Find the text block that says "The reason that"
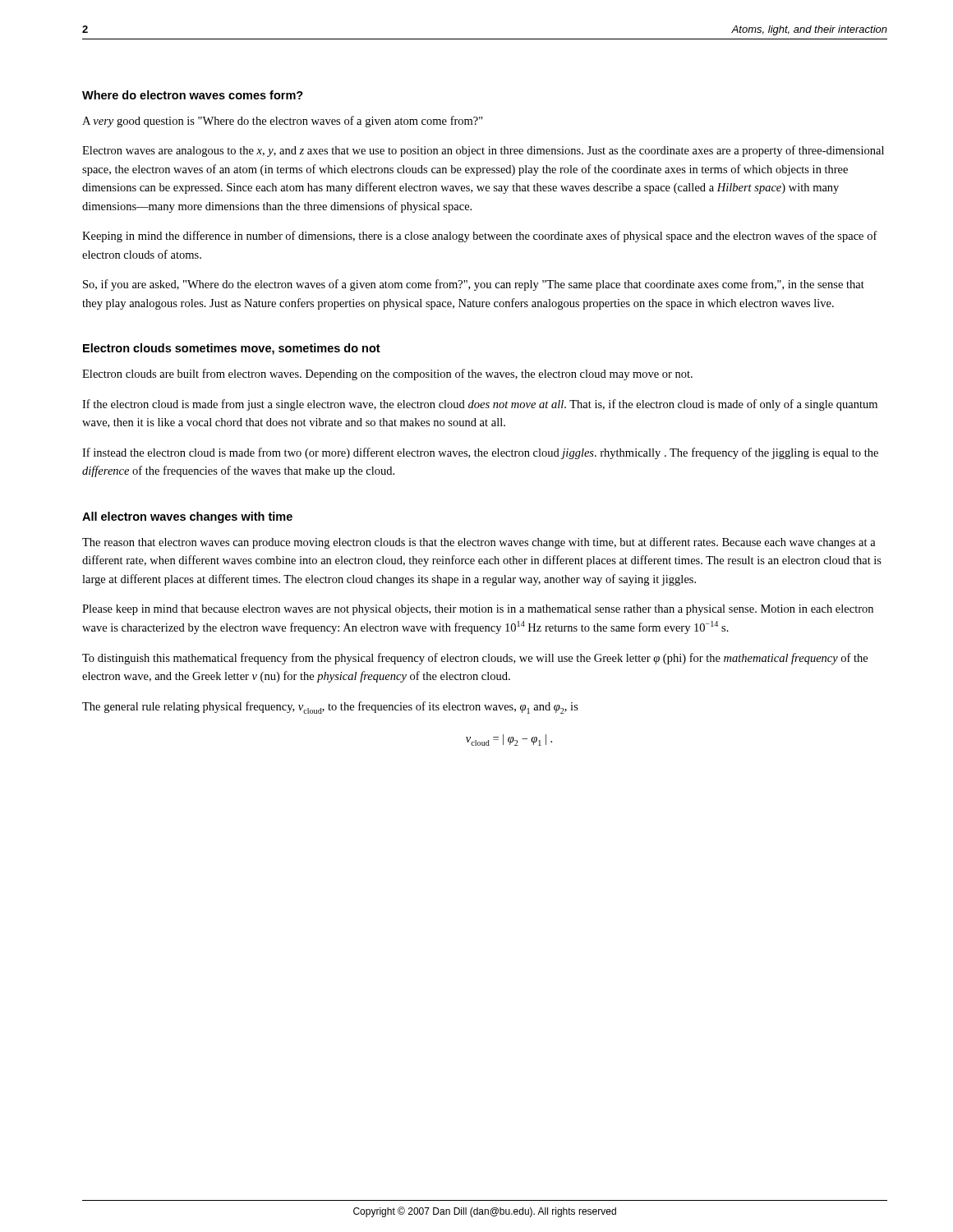The width and height of the screenshot is (953, 1232). (x=482, y=560)
